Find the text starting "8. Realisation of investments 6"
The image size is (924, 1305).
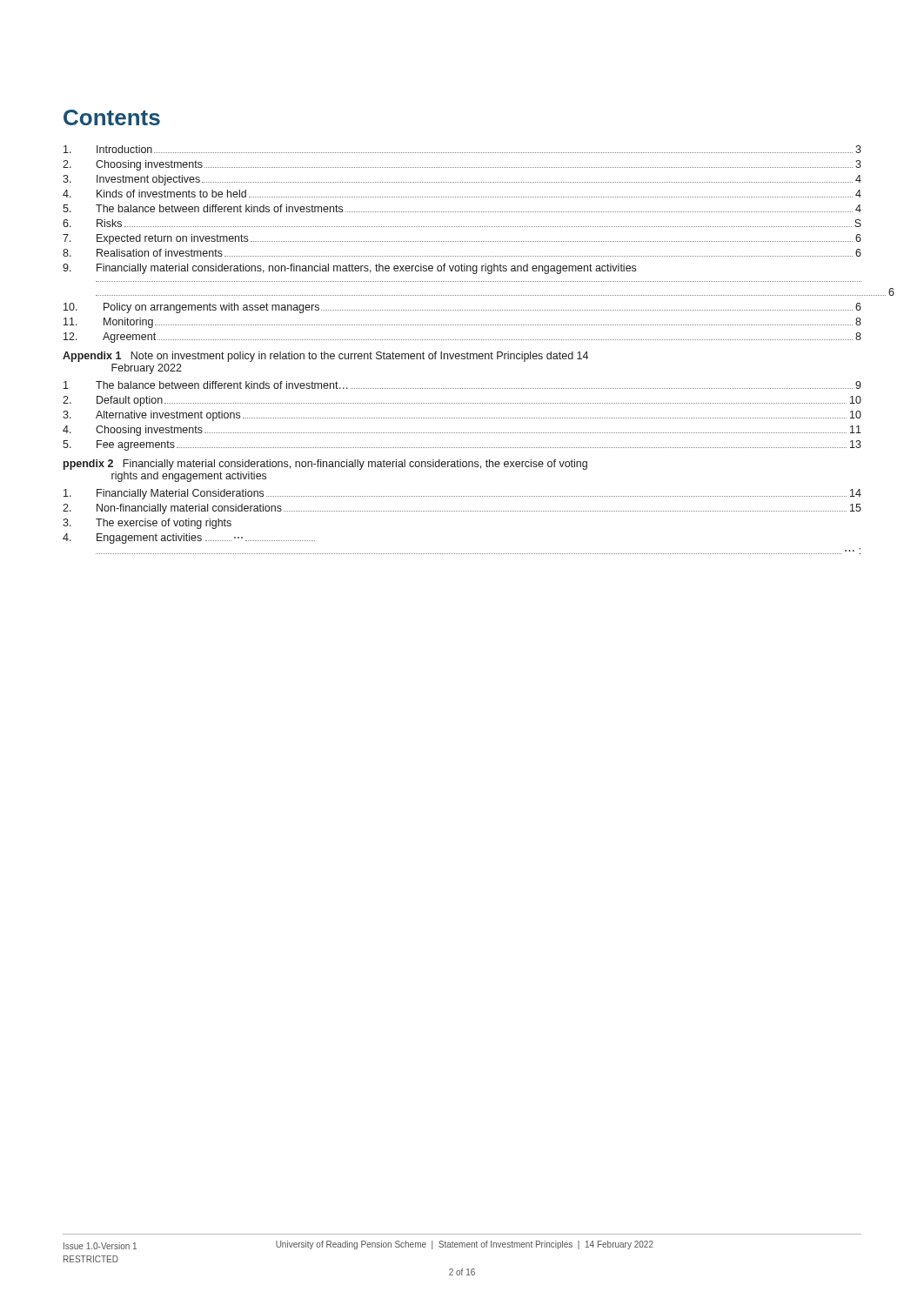(462, 253)
